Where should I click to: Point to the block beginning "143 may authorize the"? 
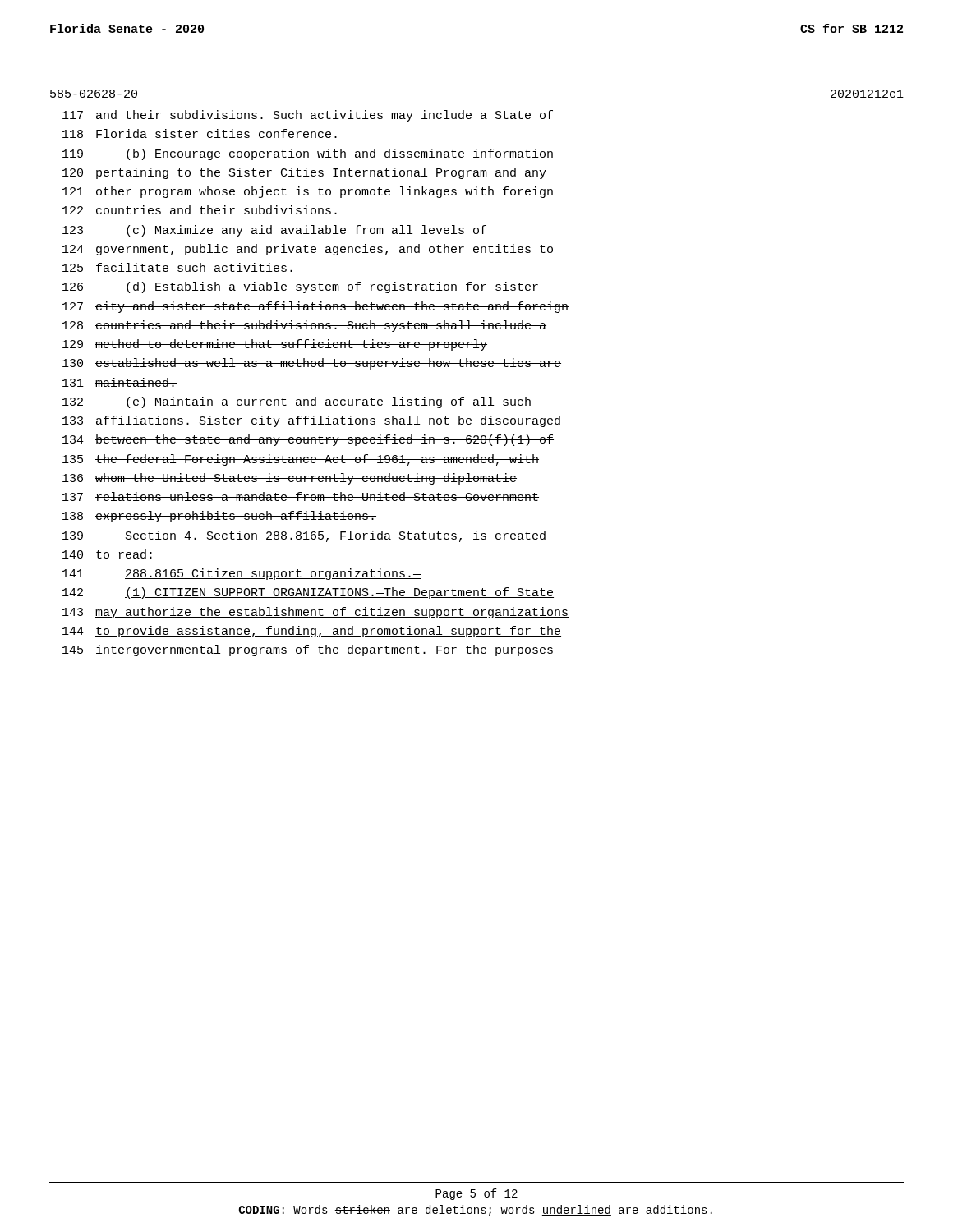[476, 613]
